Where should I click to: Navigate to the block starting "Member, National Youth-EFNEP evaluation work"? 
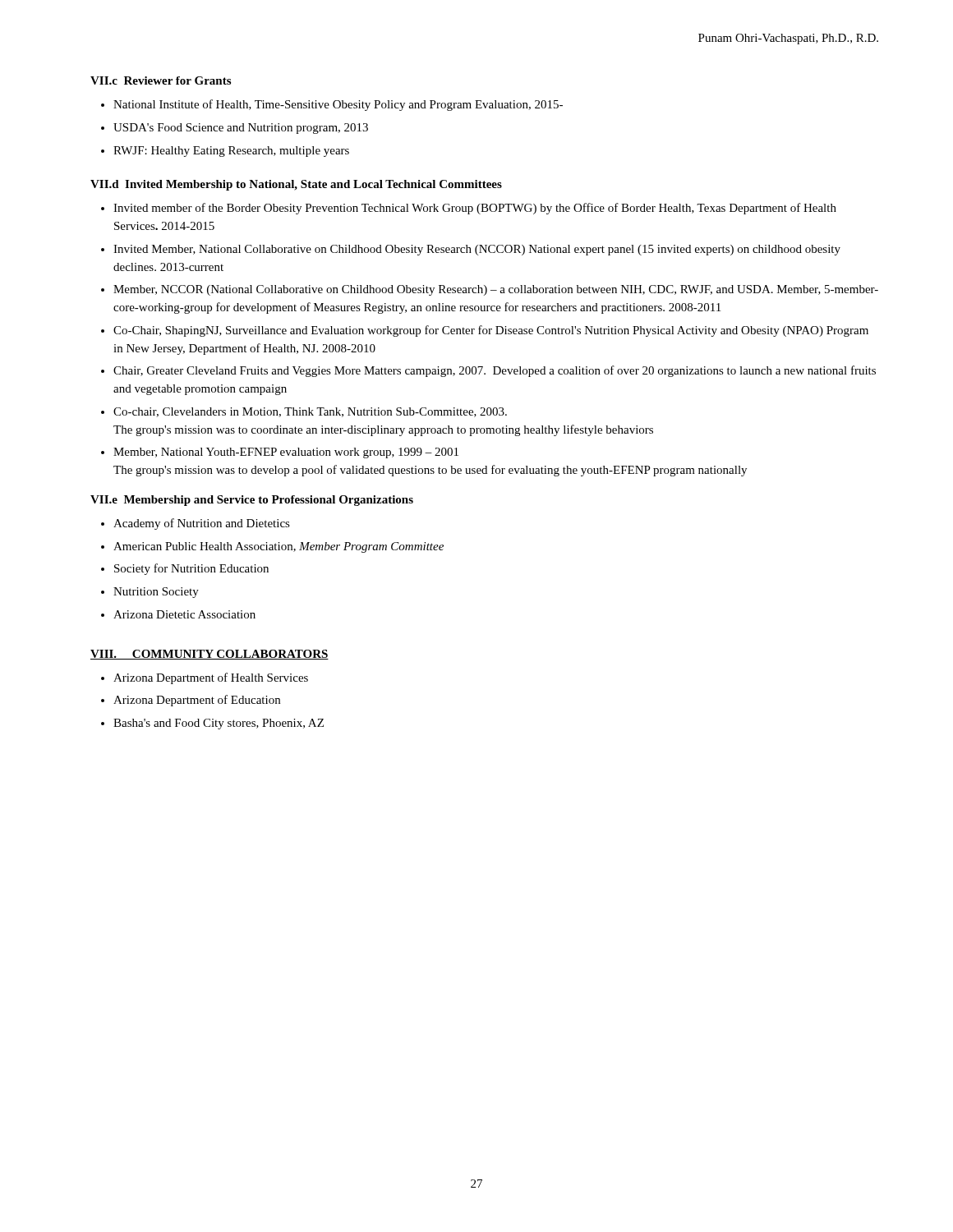430,461
